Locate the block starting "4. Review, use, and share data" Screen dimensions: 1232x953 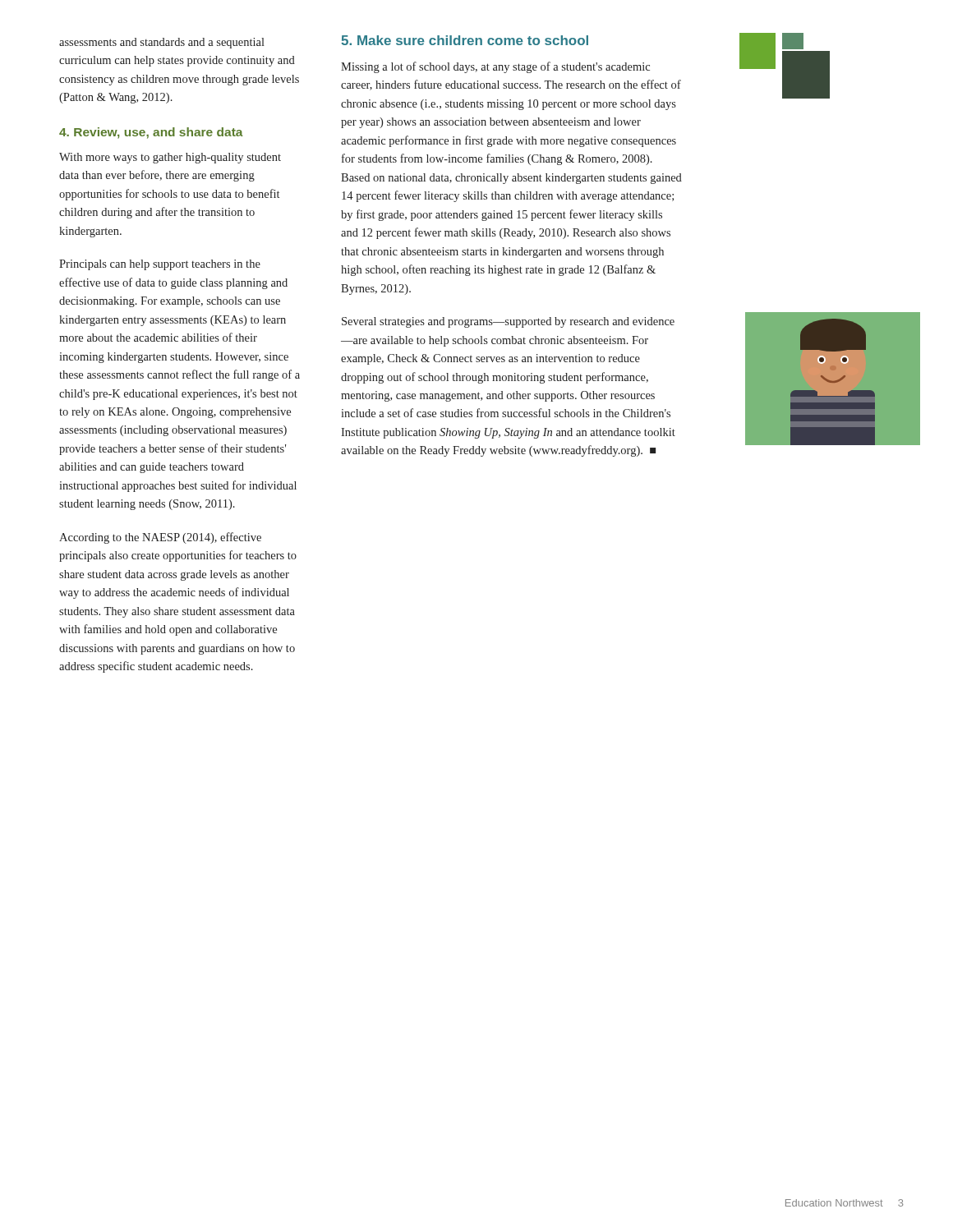(151, 132)
